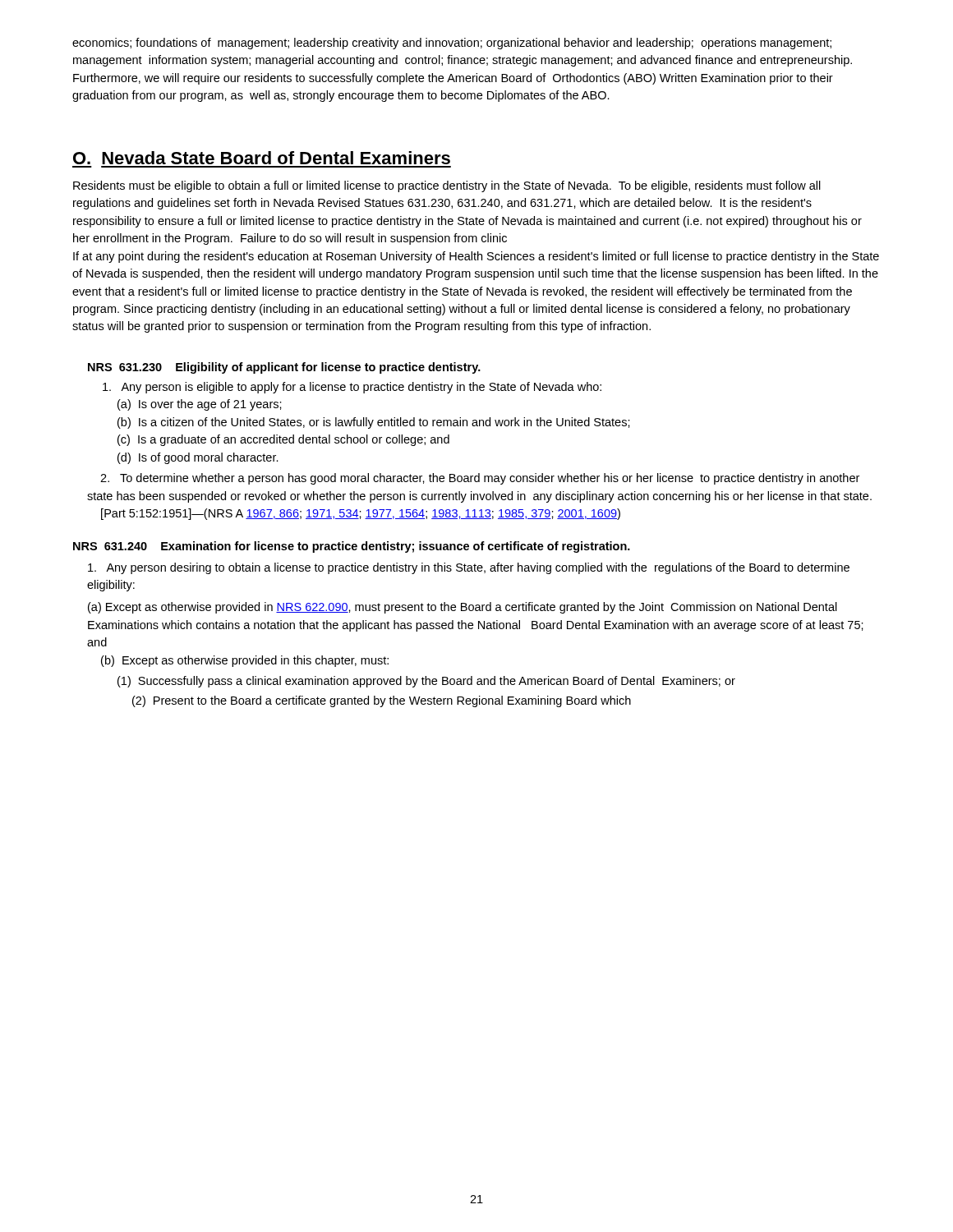Viewport: 953px width, 1232px height.
Task: Select the text block containing "(a) Except as otherwise provided in NRS"
Action: [475, 634]
